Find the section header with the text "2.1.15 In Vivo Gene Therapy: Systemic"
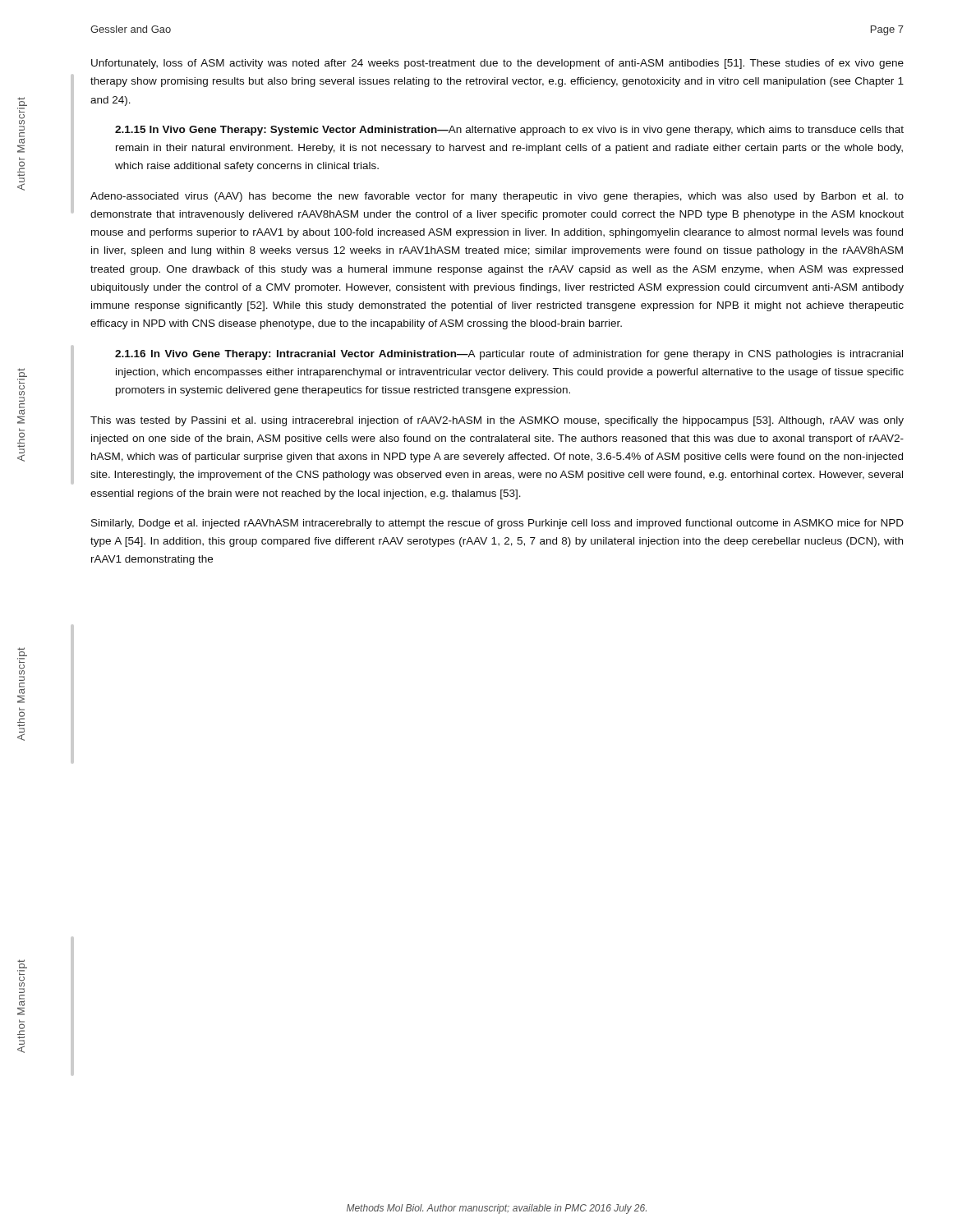 (x=509, y=148)
